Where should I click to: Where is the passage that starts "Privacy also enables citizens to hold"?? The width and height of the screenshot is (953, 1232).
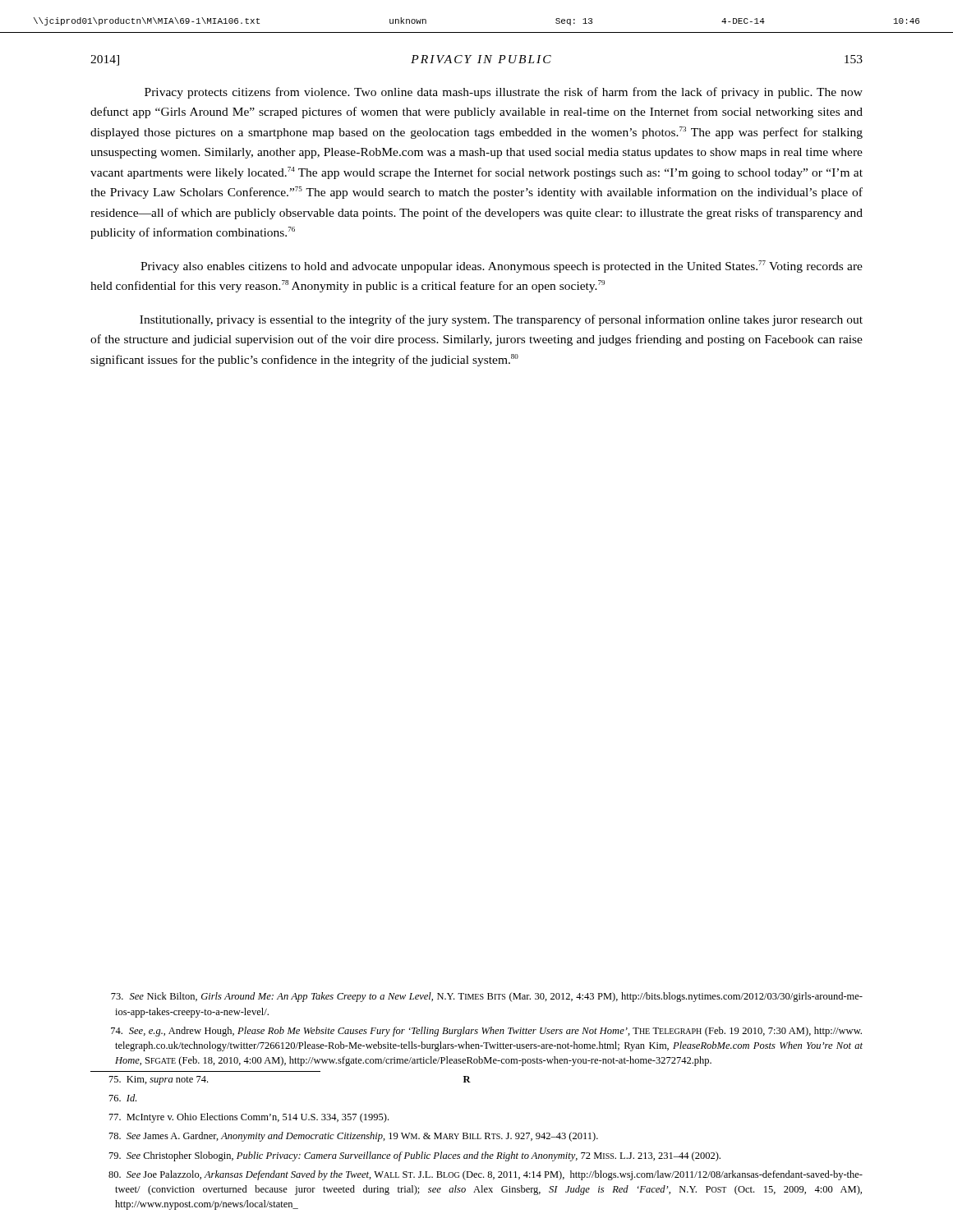pyautogui.click(x=476, y=276)
